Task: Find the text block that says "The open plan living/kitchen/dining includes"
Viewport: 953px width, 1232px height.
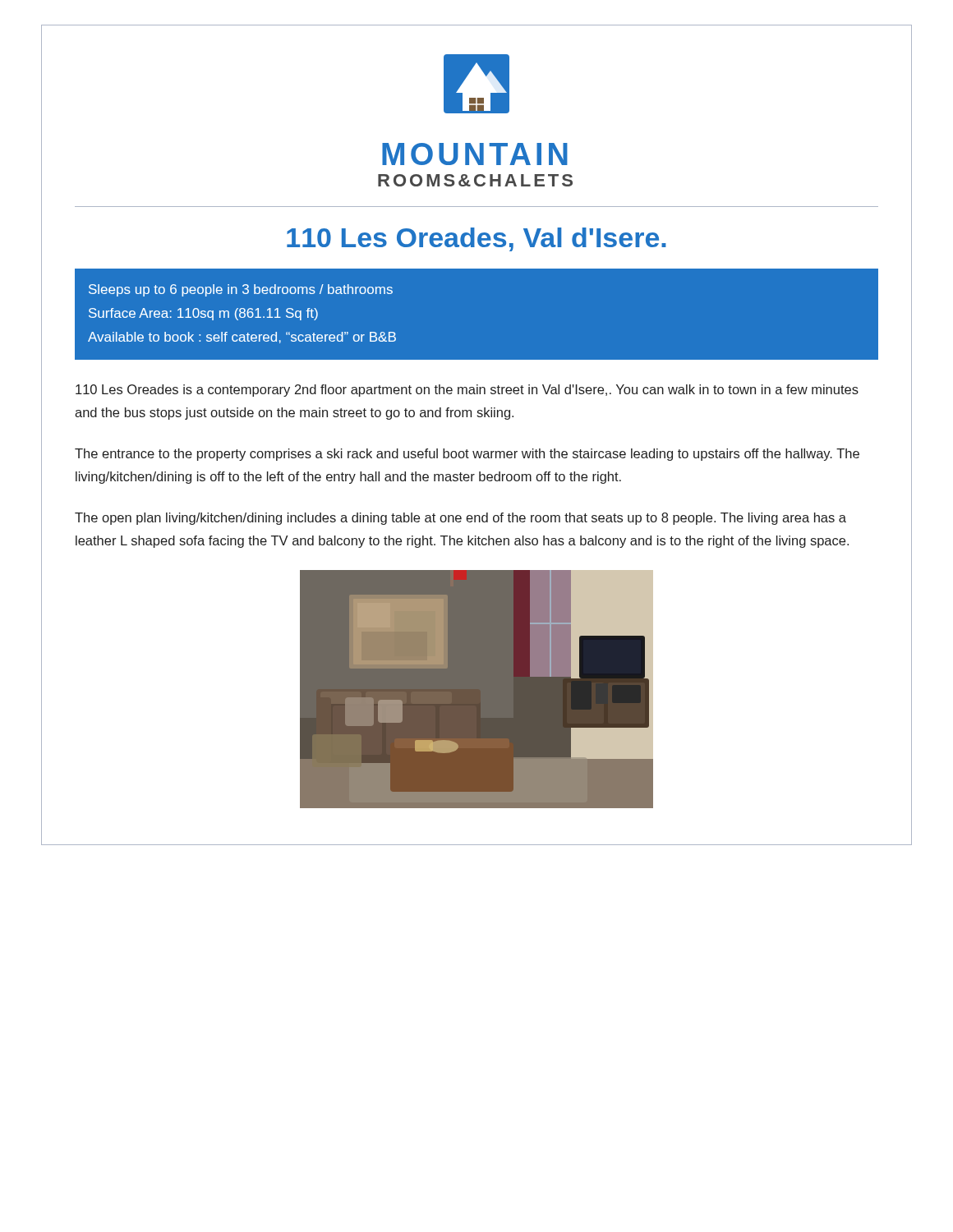Action: click(x=462, y=529)
